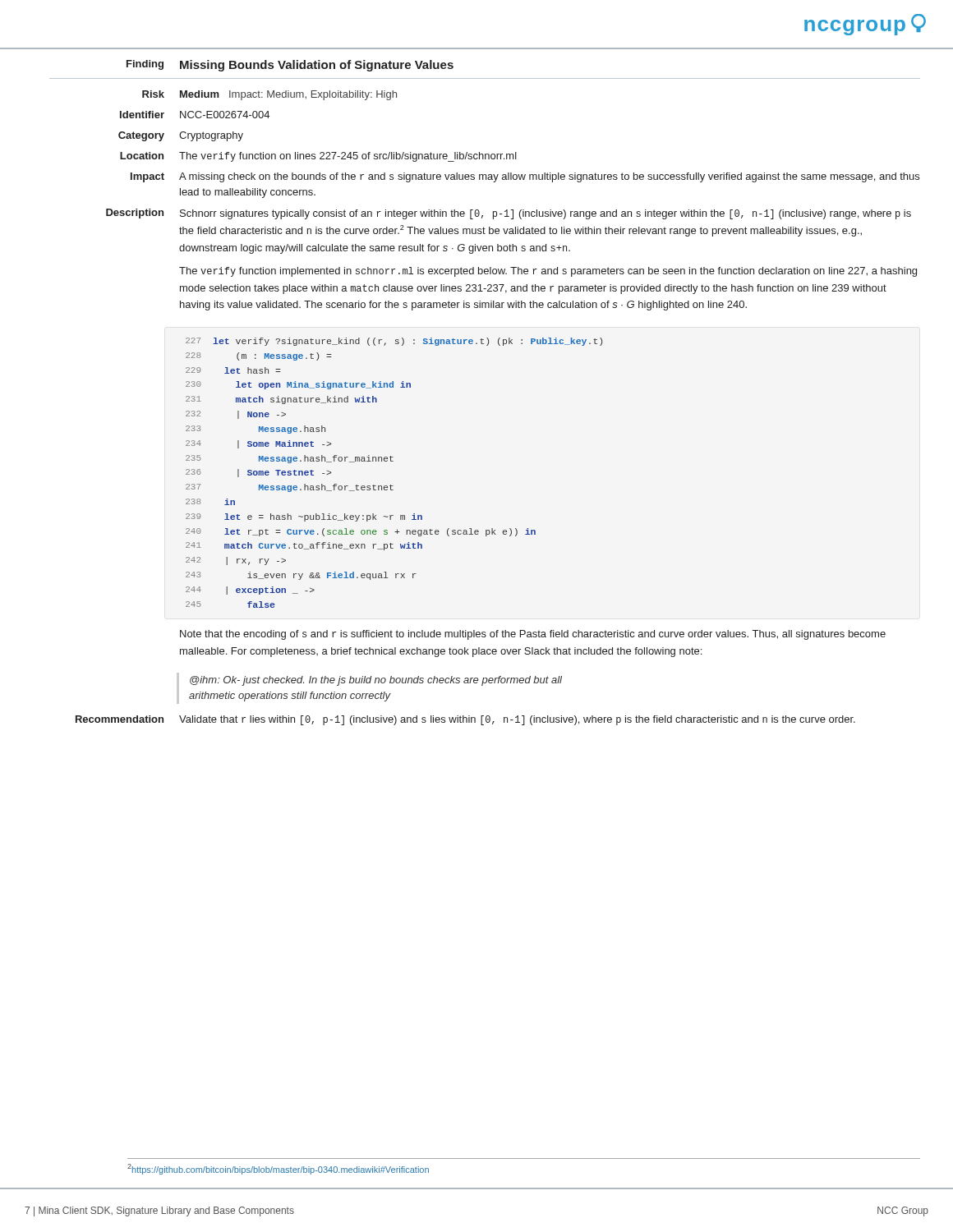
Task: Find the element starting "Description Schnorr signatures typically"
Action: click(485, 263)
